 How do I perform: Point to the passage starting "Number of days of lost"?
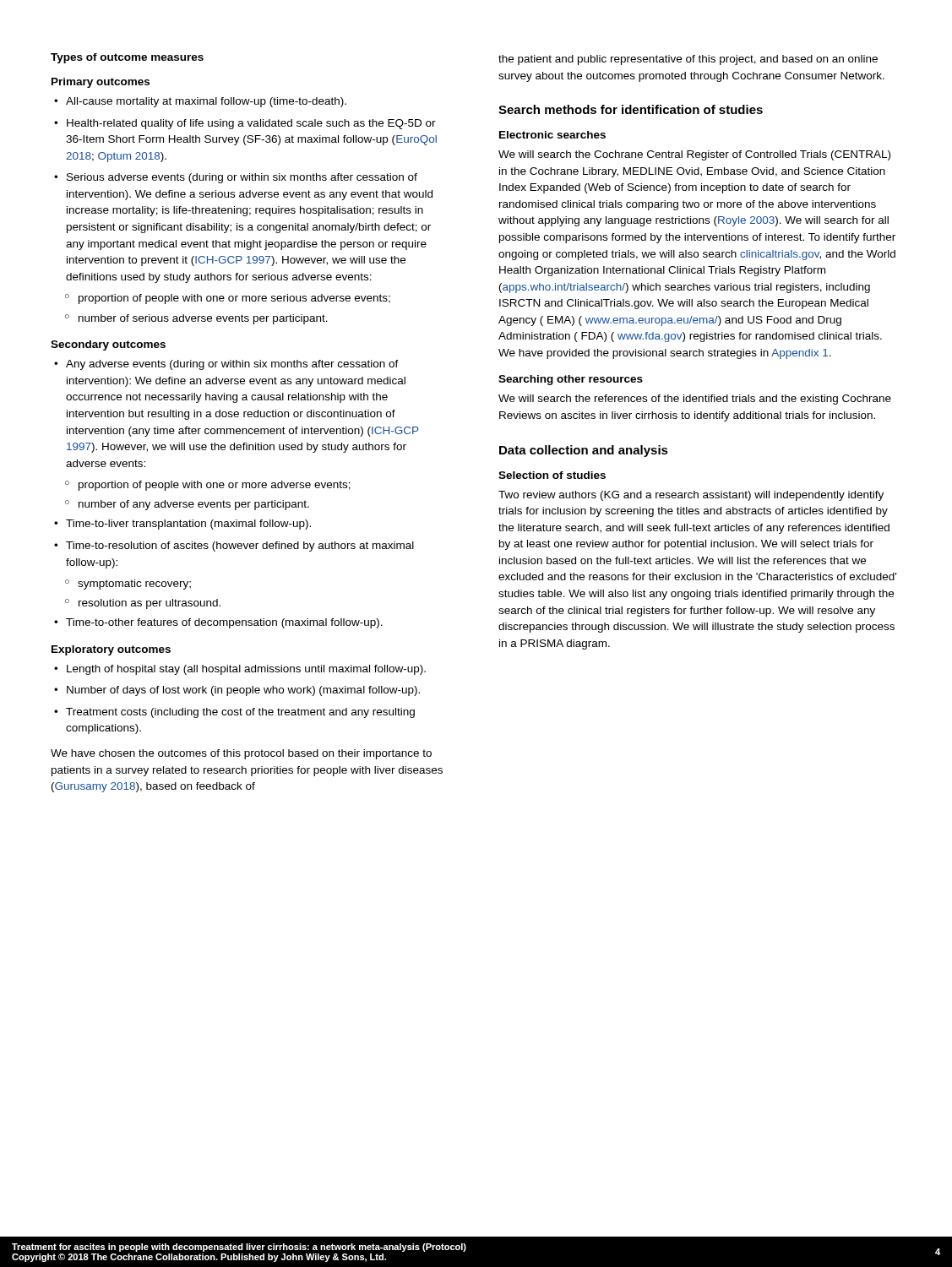tap(249, 690)
